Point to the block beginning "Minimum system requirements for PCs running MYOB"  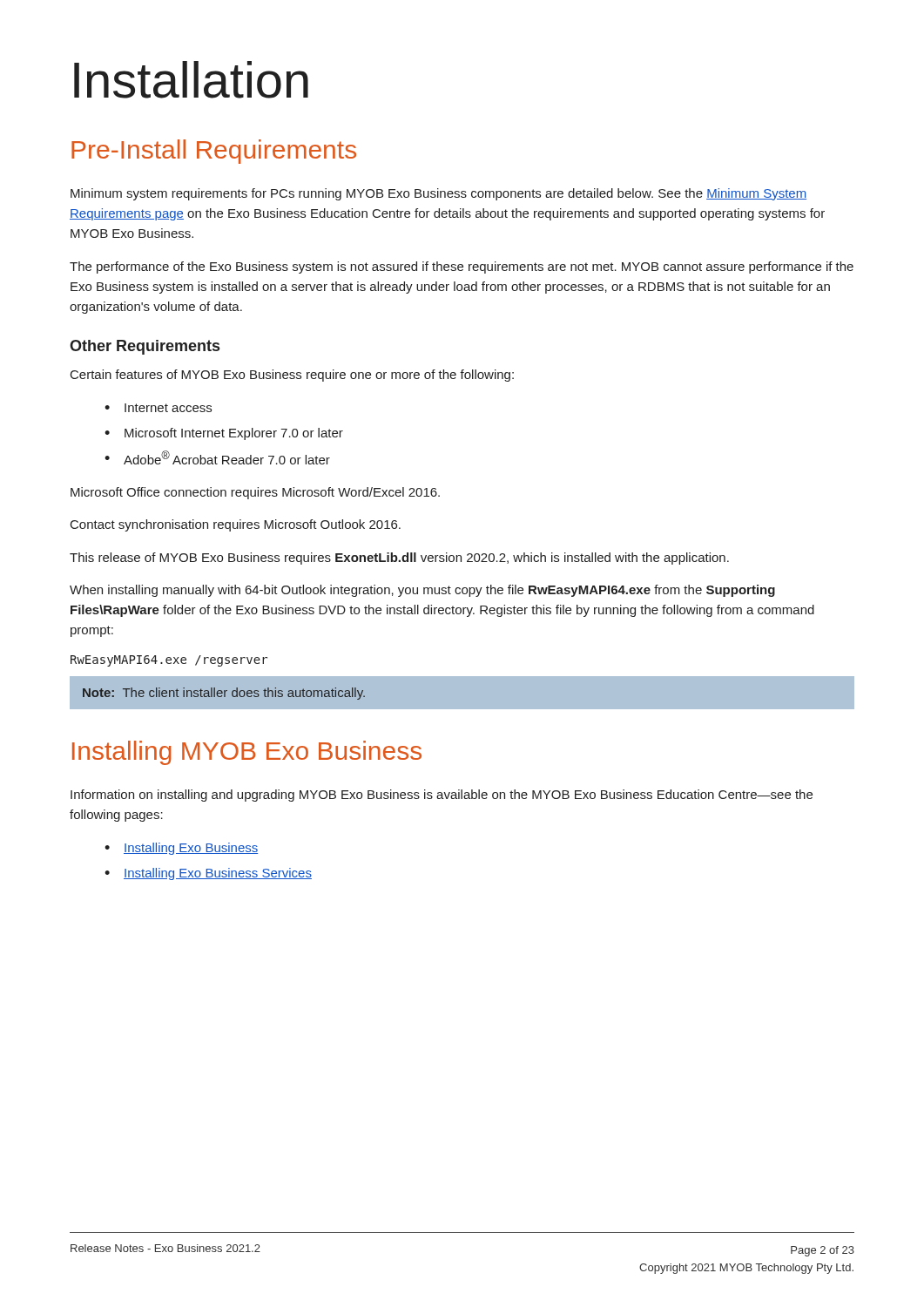[x=462, y=213]
